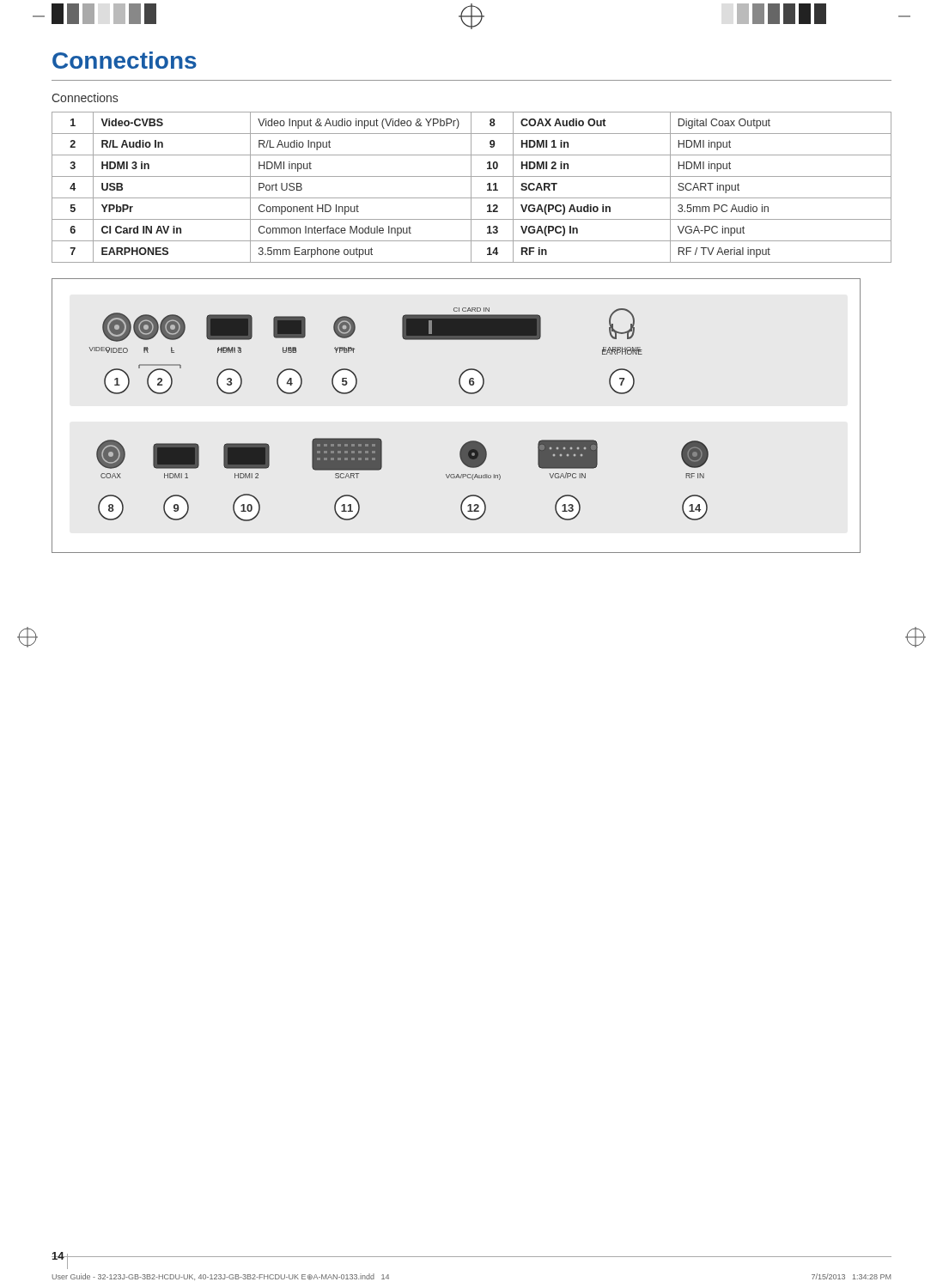
Task: Select the engineering diagram
Action: pyautogui.click(x=456, y=416)
